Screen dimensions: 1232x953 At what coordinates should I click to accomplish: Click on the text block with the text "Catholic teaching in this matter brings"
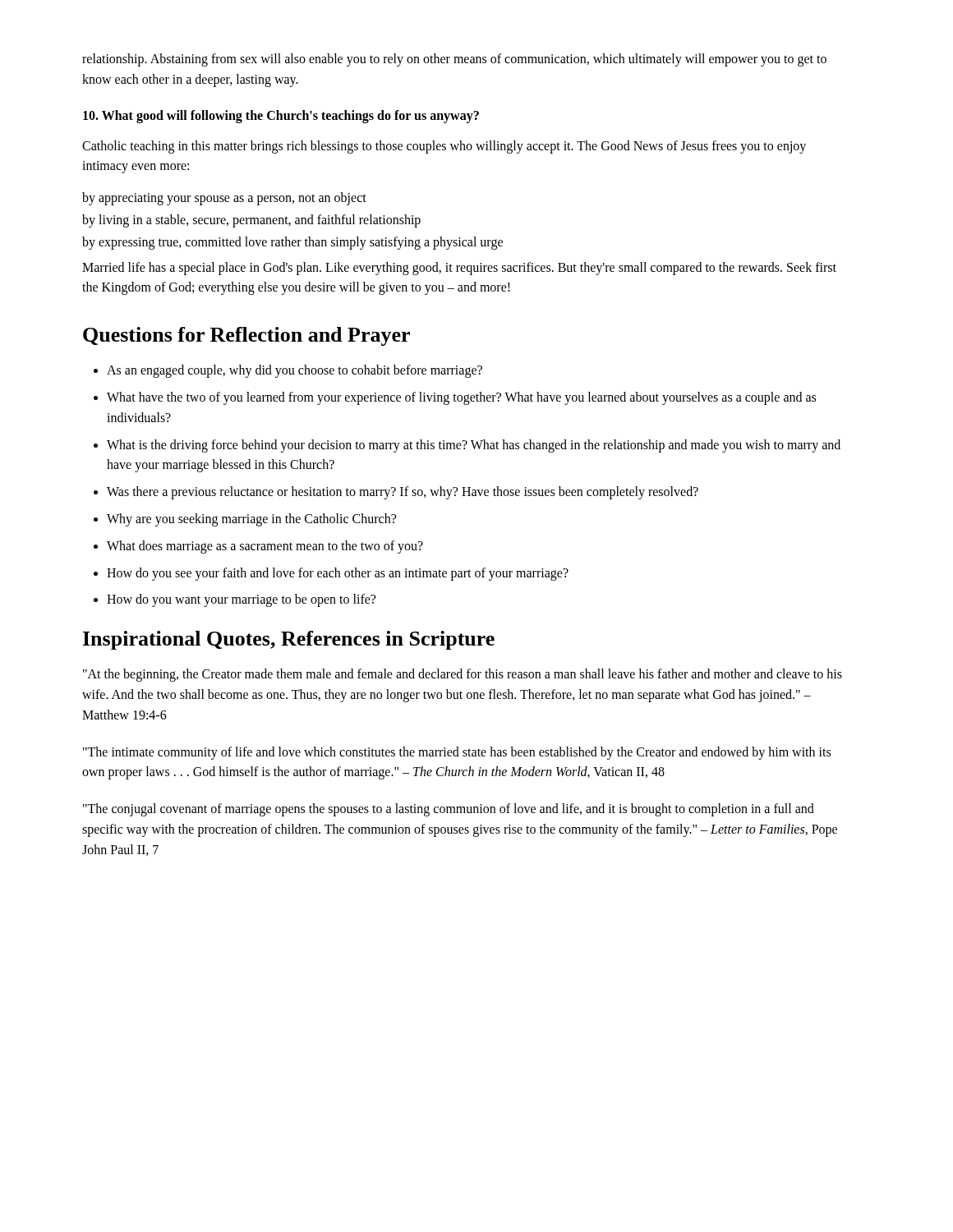click(x=444, y=156)
